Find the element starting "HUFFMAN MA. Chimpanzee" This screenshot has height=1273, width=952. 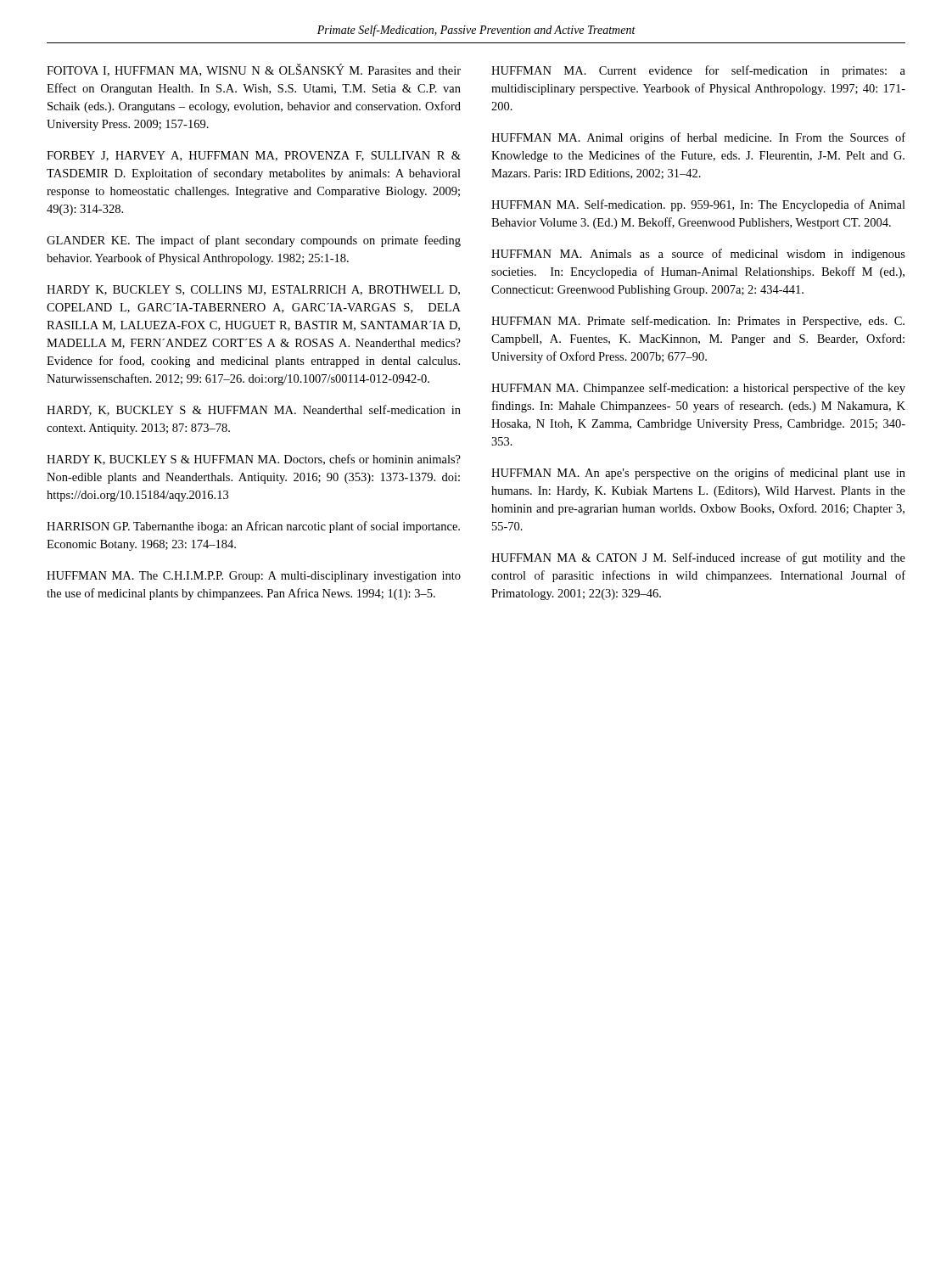click(x=698, y=415)
